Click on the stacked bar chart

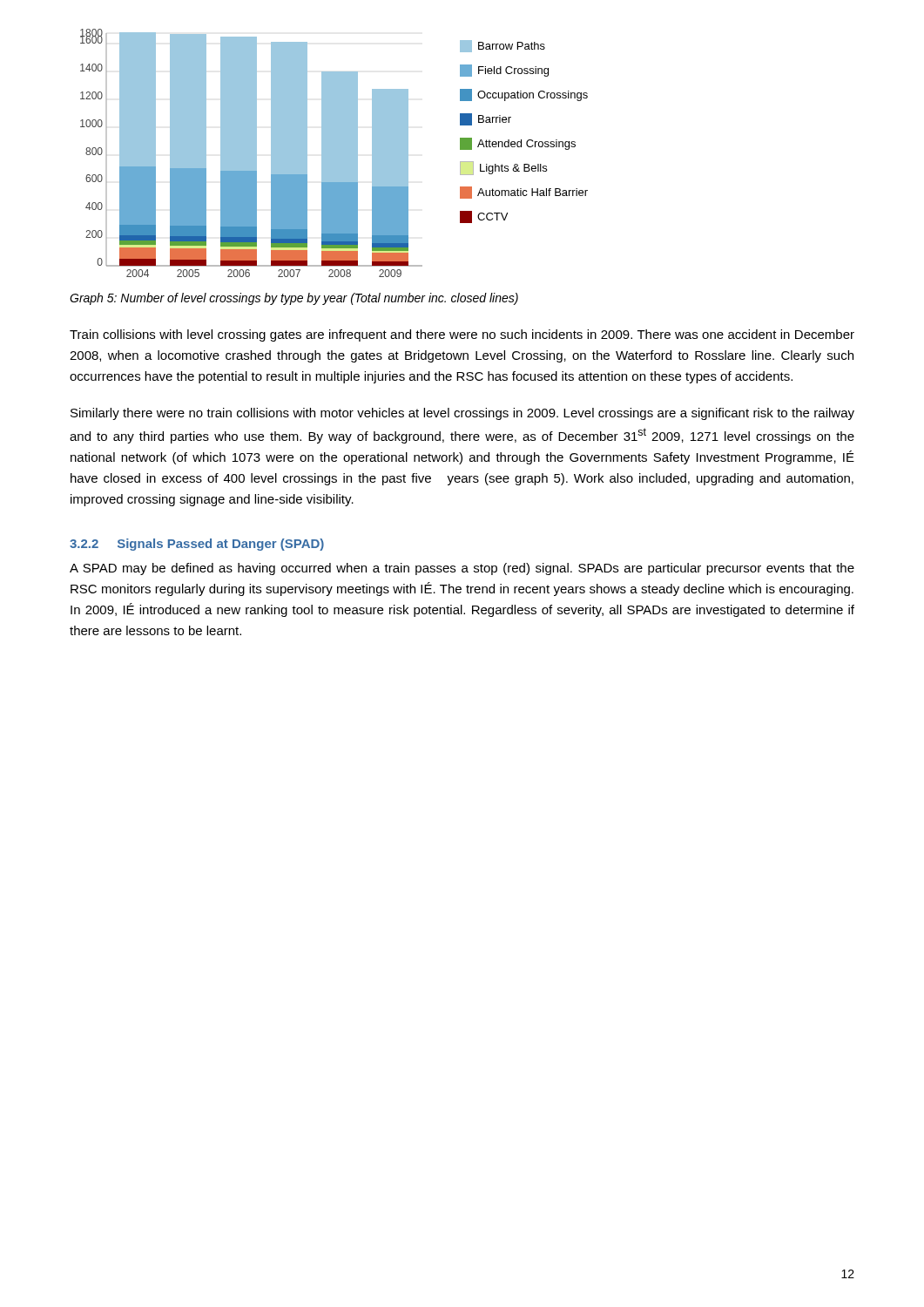462,157
